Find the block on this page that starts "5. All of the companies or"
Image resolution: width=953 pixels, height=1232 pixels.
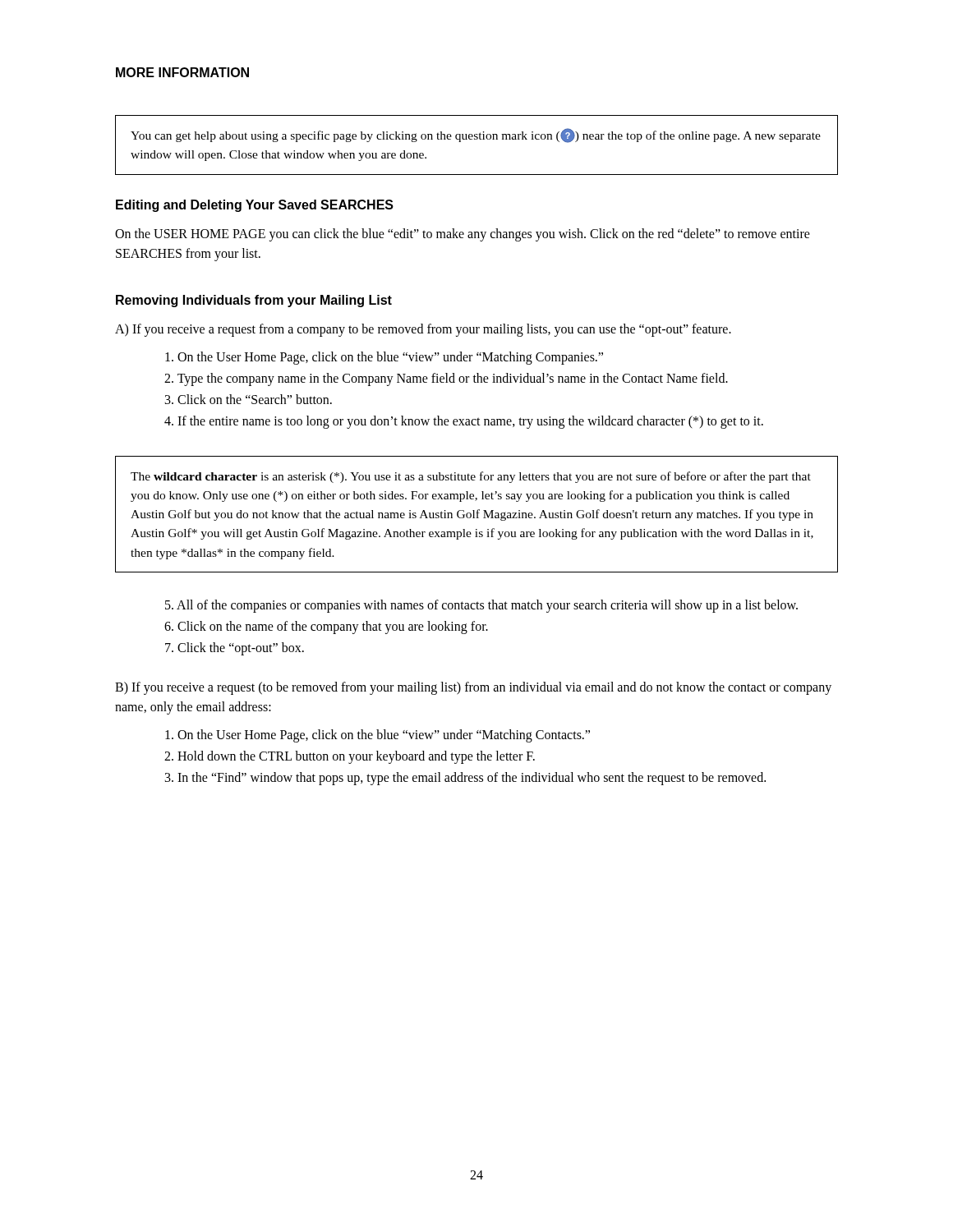(x=481, y=605)
